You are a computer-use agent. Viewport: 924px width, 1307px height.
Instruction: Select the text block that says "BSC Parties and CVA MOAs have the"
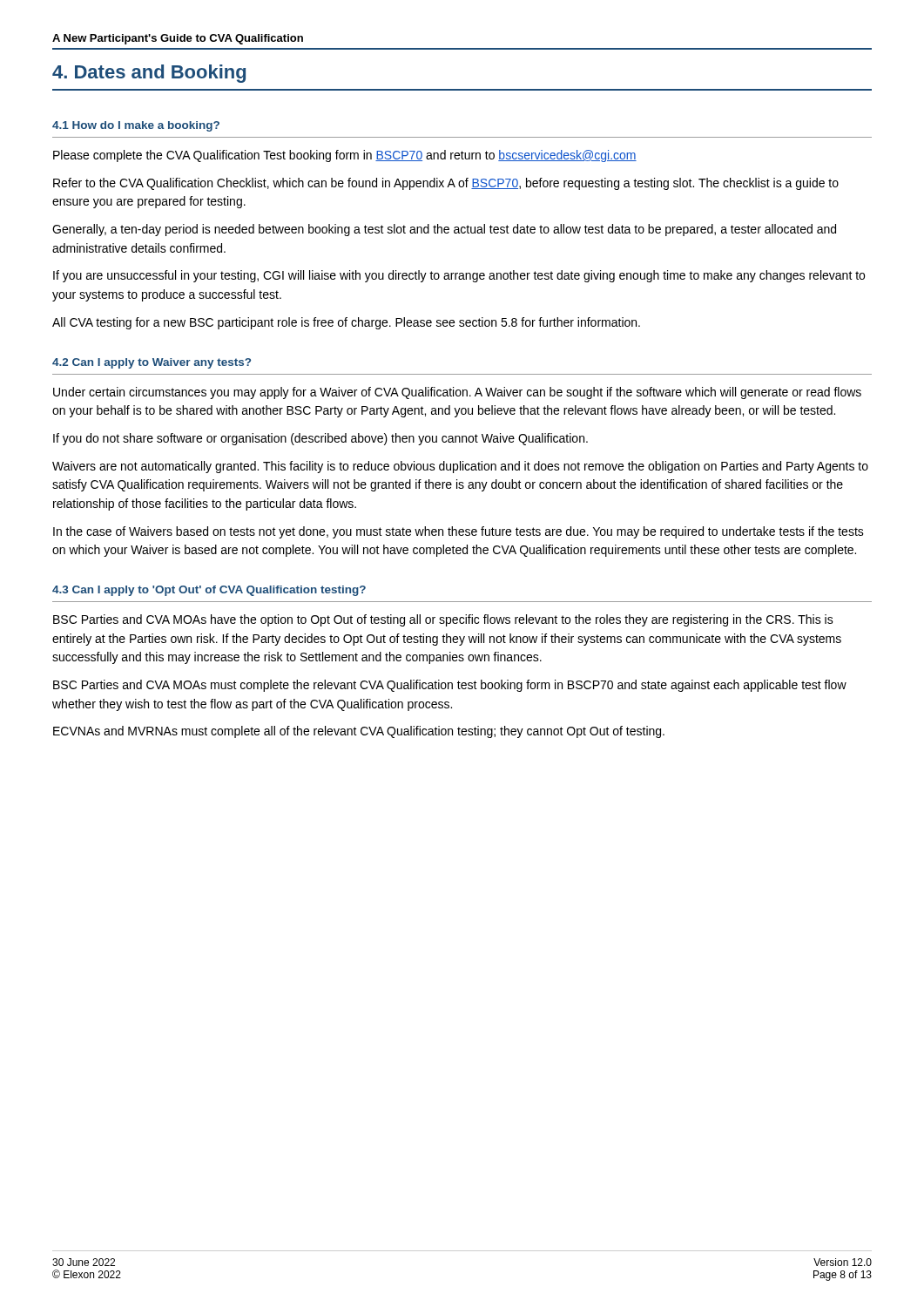pos(447,638)
